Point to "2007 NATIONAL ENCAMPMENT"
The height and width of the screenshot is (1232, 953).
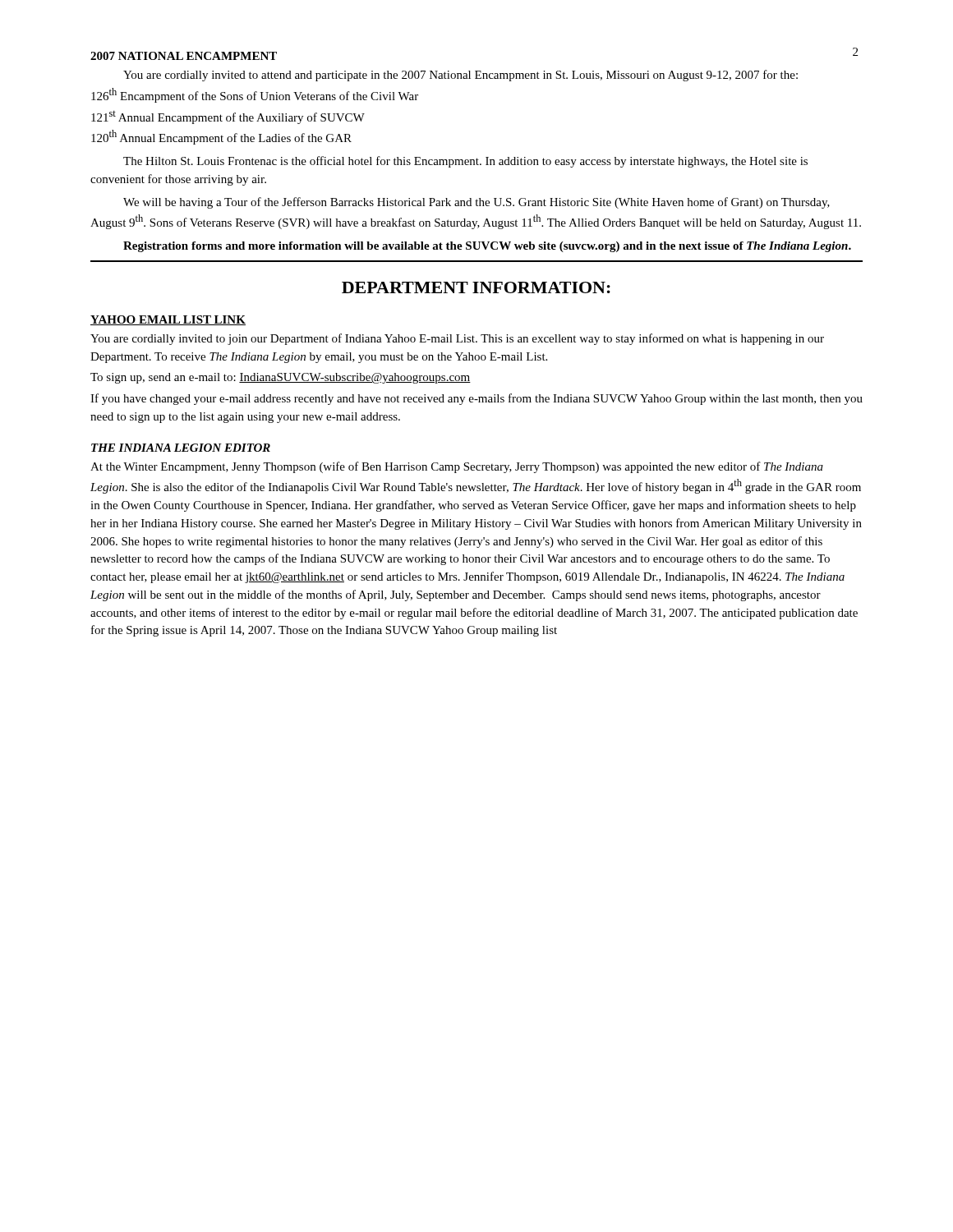(x=184, y=56)
